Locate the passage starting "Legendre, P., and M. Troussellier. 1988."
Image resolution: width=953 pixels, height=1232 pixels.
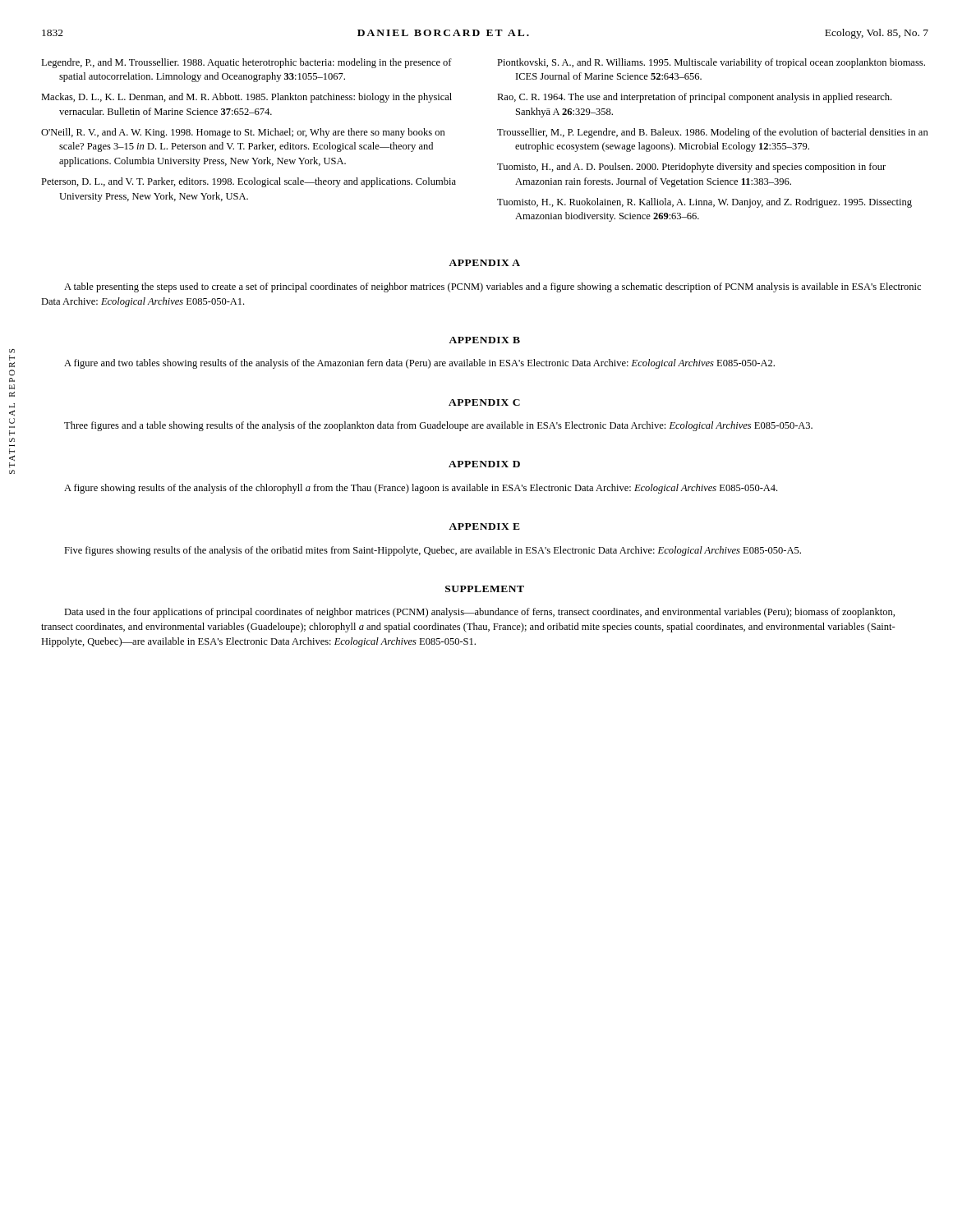point(246,69)
